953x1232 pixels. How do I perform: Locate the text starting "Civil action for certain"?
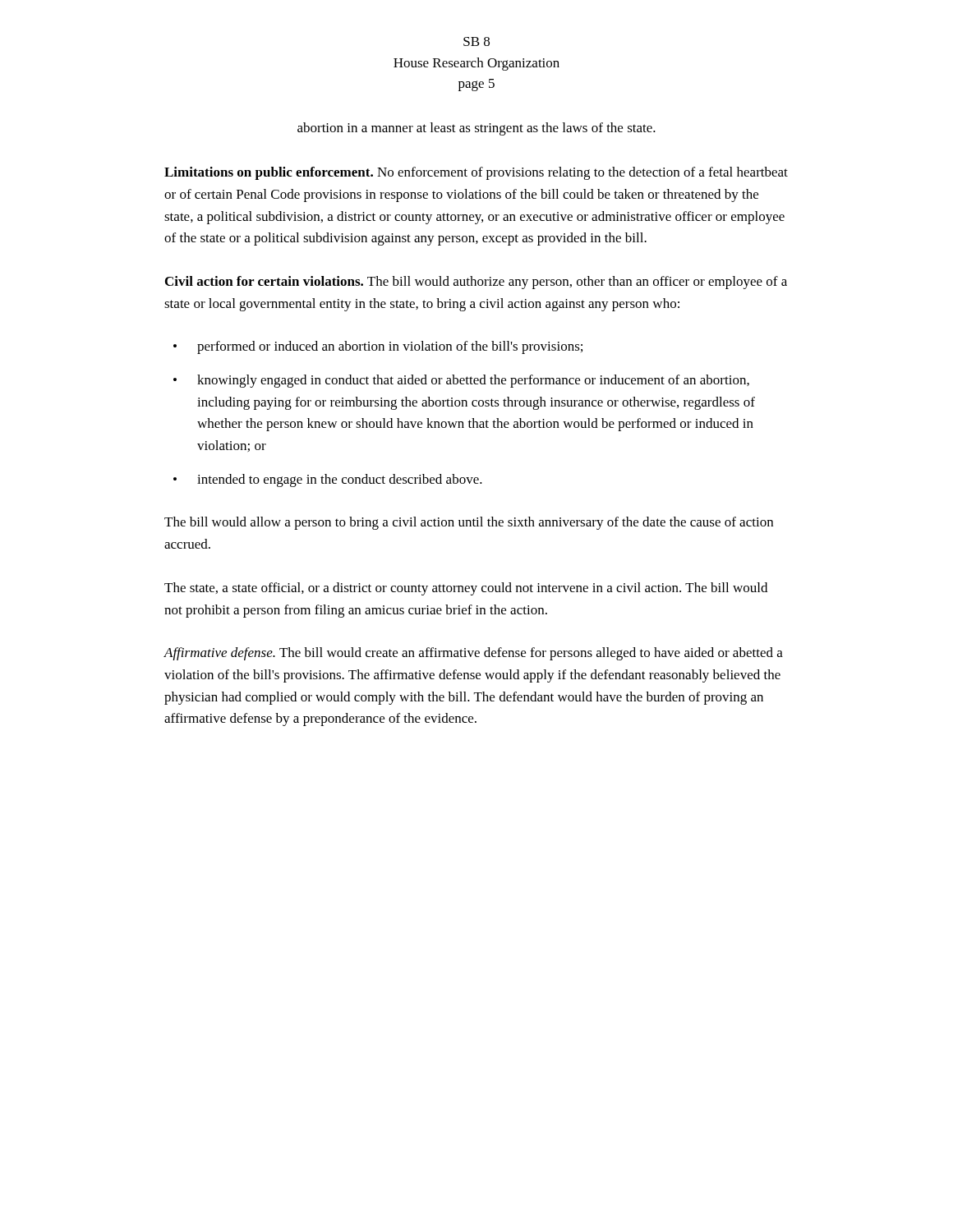pos(476,292)
